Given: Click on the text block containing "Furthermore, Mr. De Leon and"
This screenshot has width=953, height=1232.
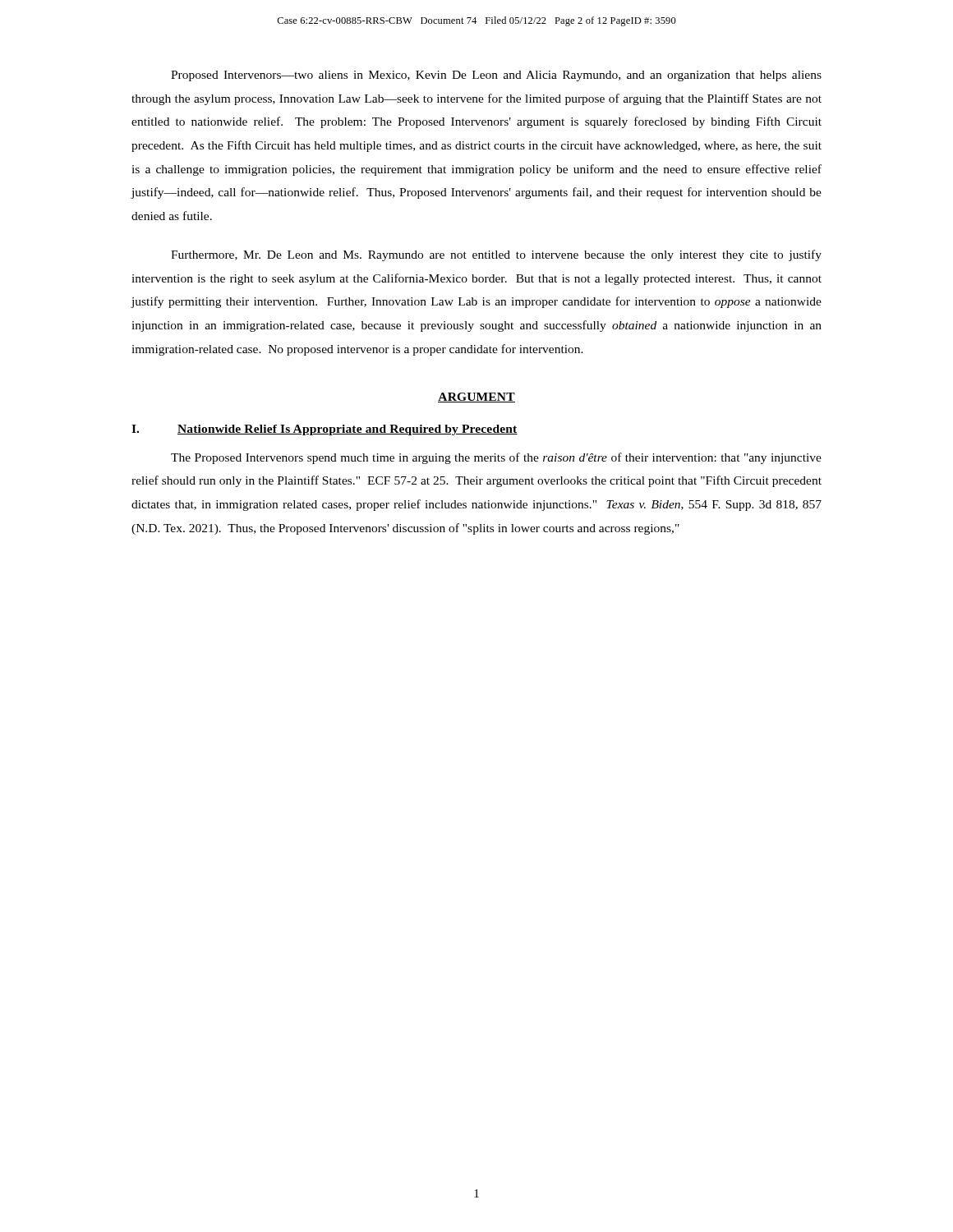Looking at the screenshot, I should 476,302.
